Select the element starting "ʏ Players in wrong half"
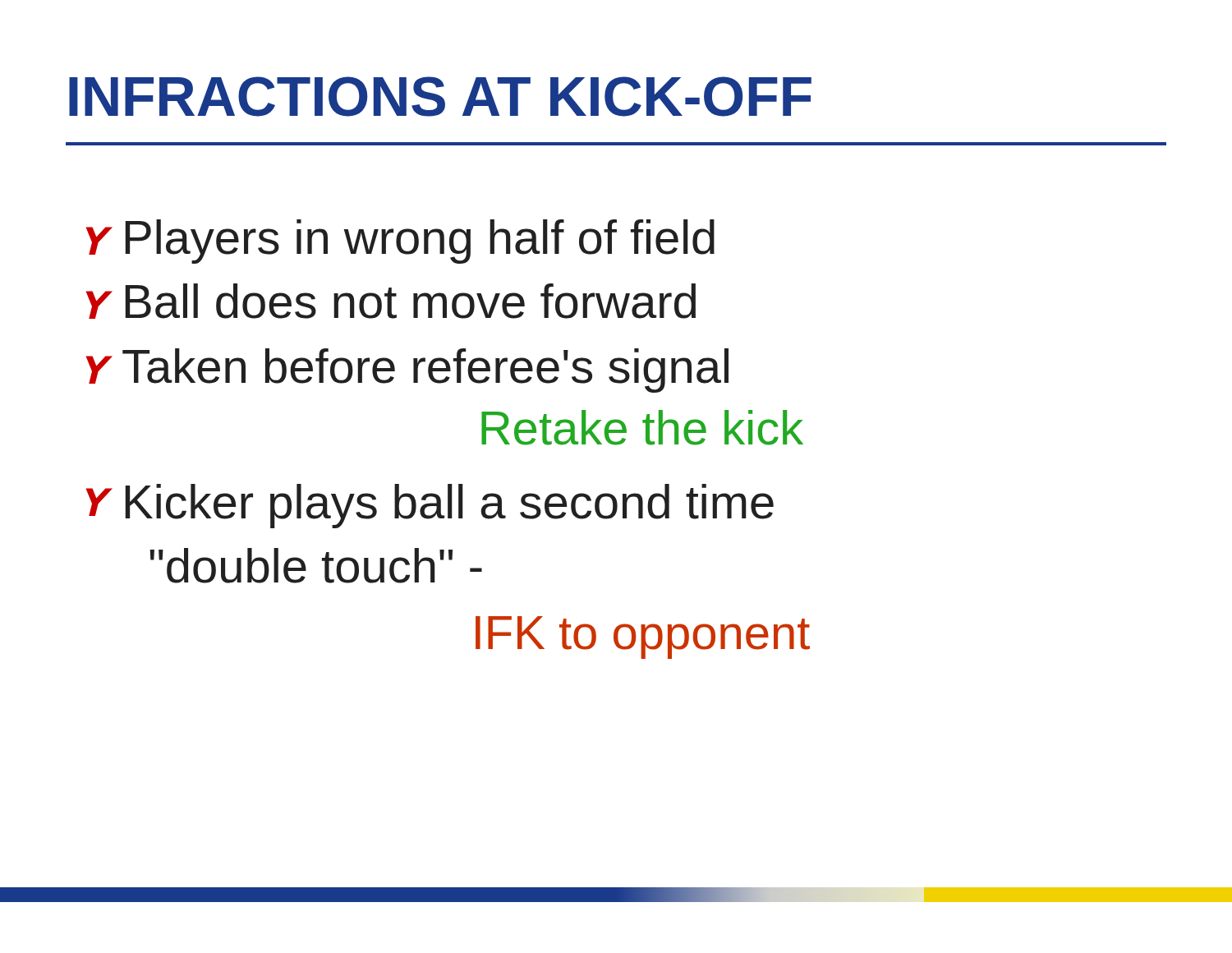This screenshot has height=953, width=1232. tap(391, 238)
